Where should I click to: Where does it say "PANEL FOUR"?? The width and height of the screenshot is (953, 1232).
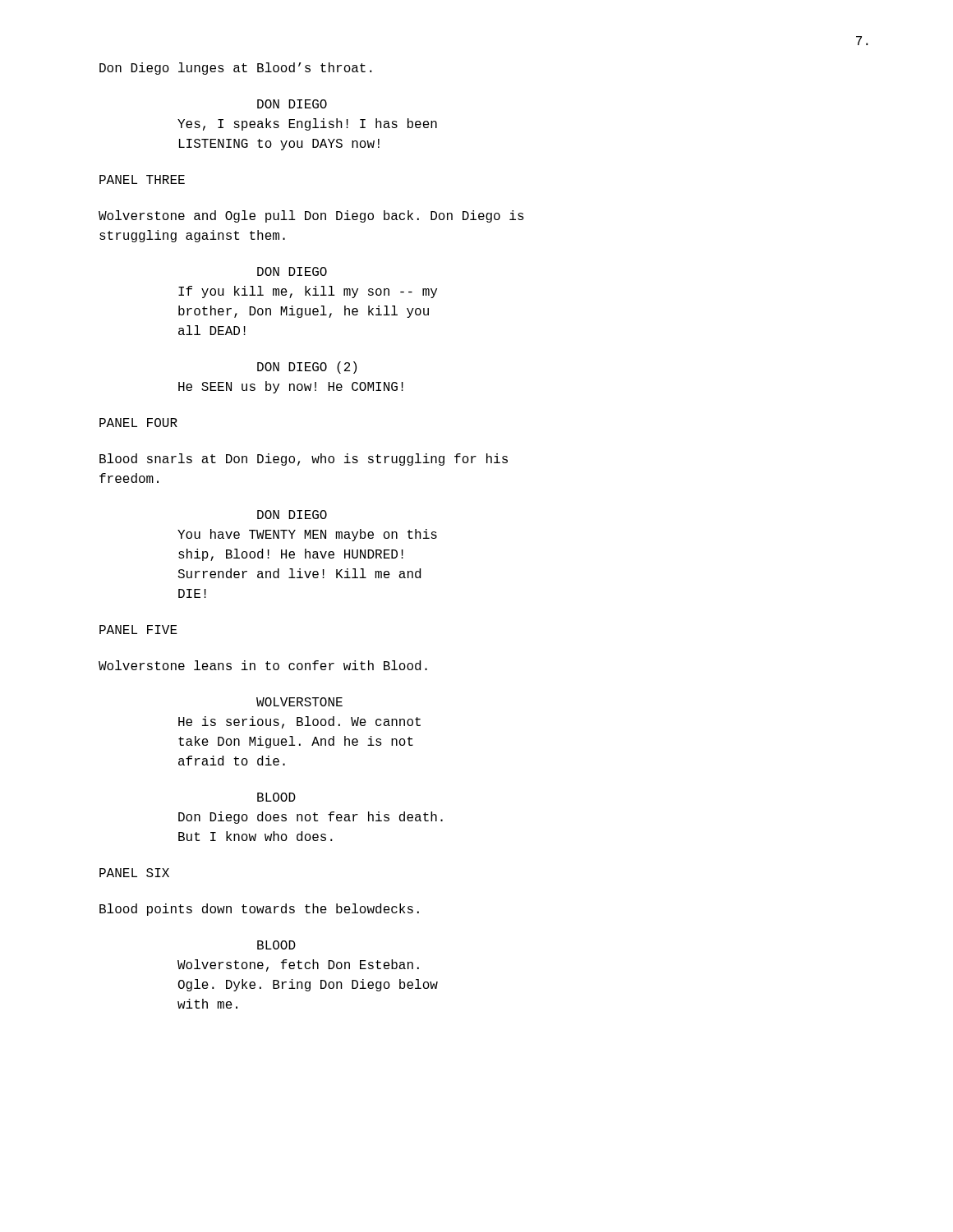[x=138, y=424]
